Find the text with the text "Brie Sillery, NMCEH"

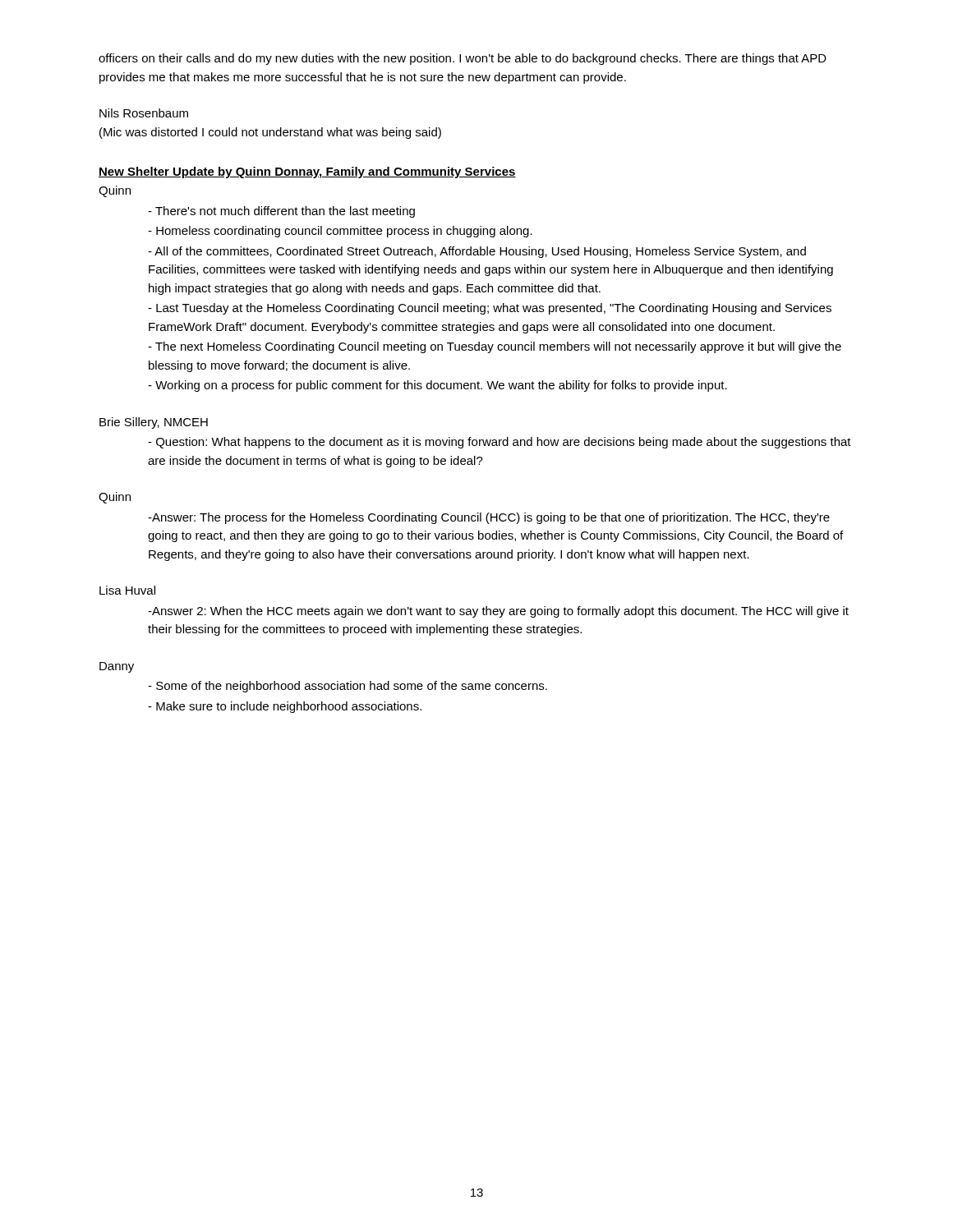tap(154, 421)
